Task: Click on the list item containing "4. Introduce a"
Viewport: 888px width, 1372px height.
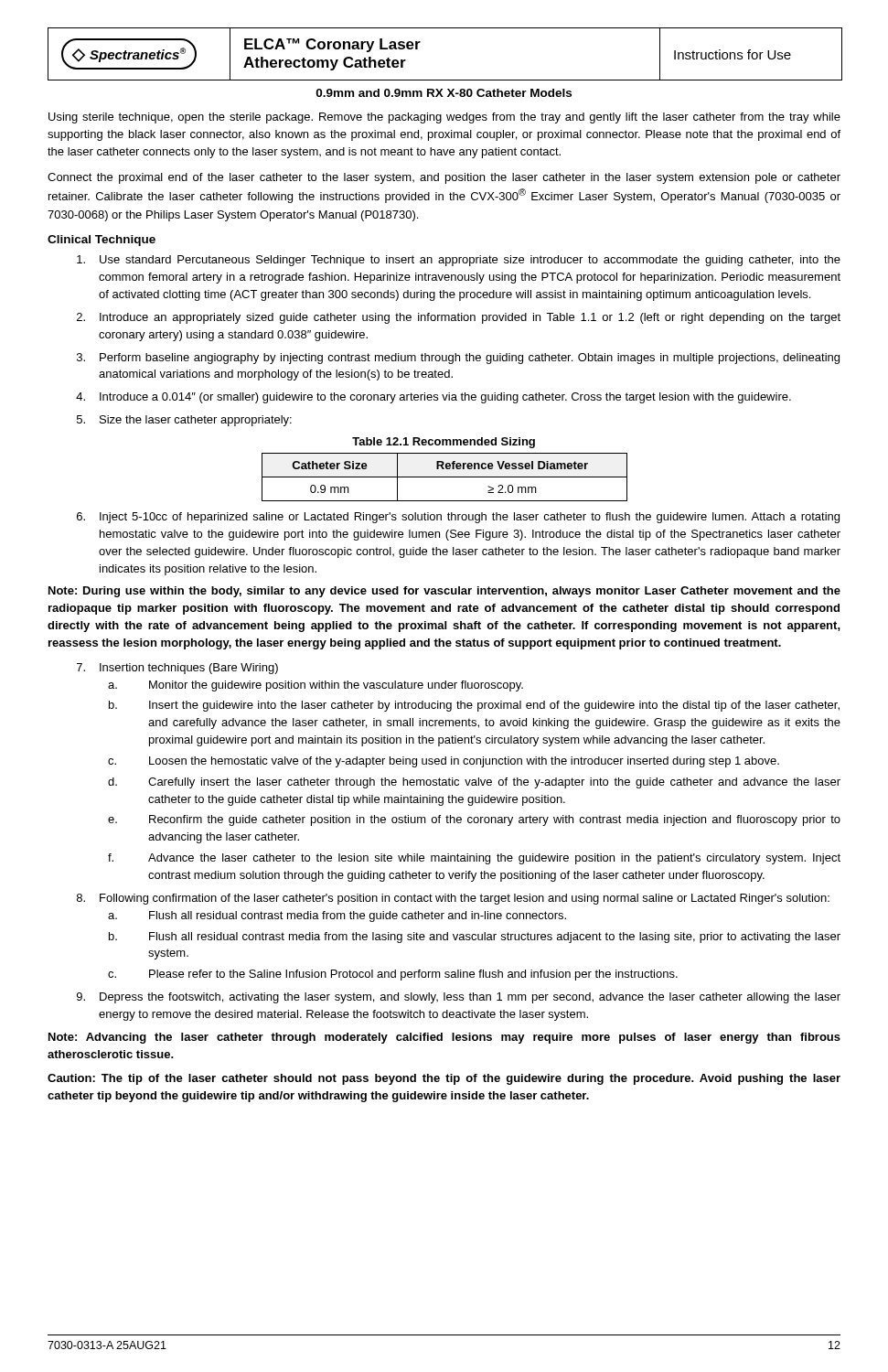Action: tap(444, 398)
